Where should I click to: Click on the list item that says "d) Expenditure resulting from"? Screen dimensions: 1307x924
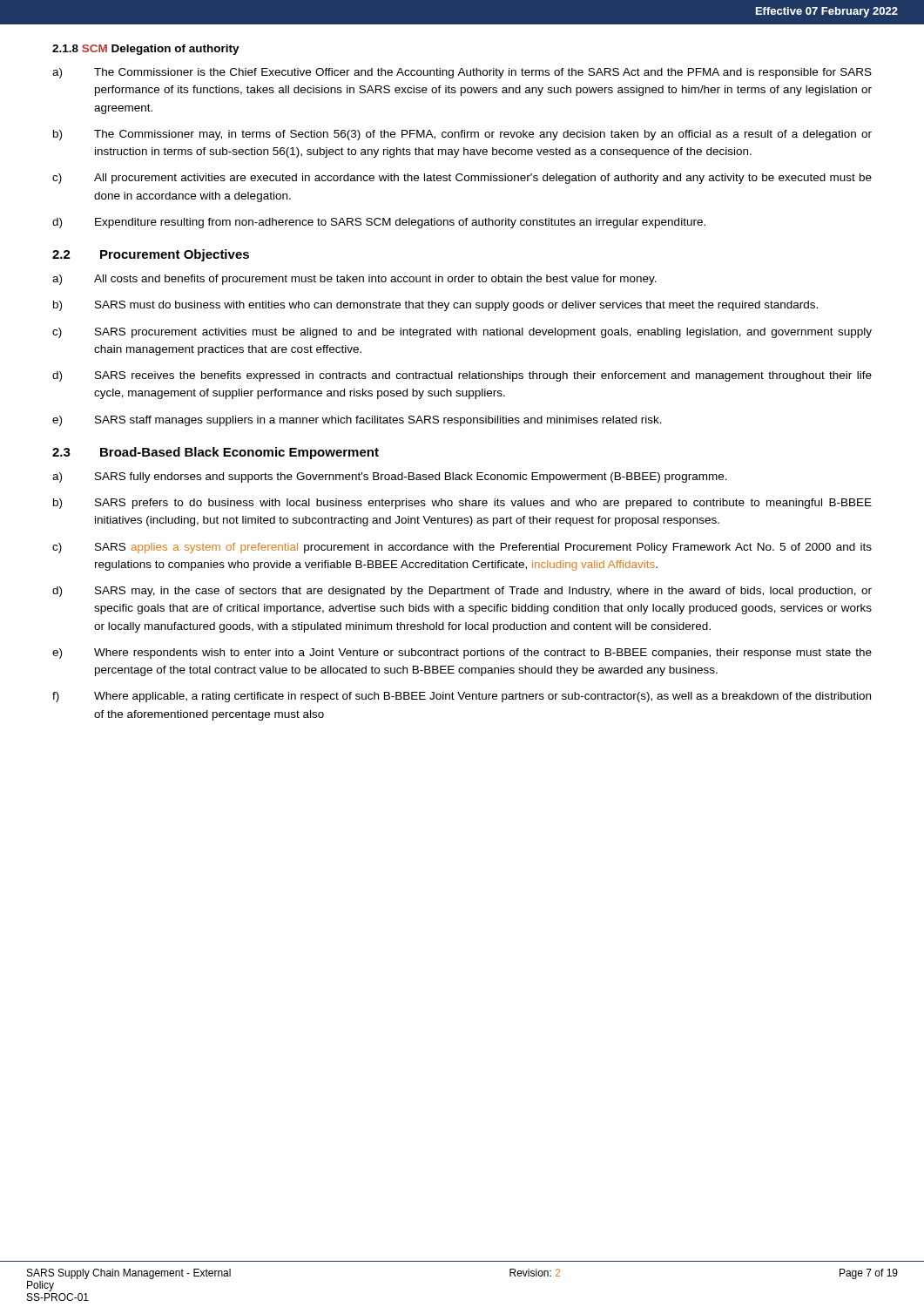pyautogui.click(x=462, y=222)
